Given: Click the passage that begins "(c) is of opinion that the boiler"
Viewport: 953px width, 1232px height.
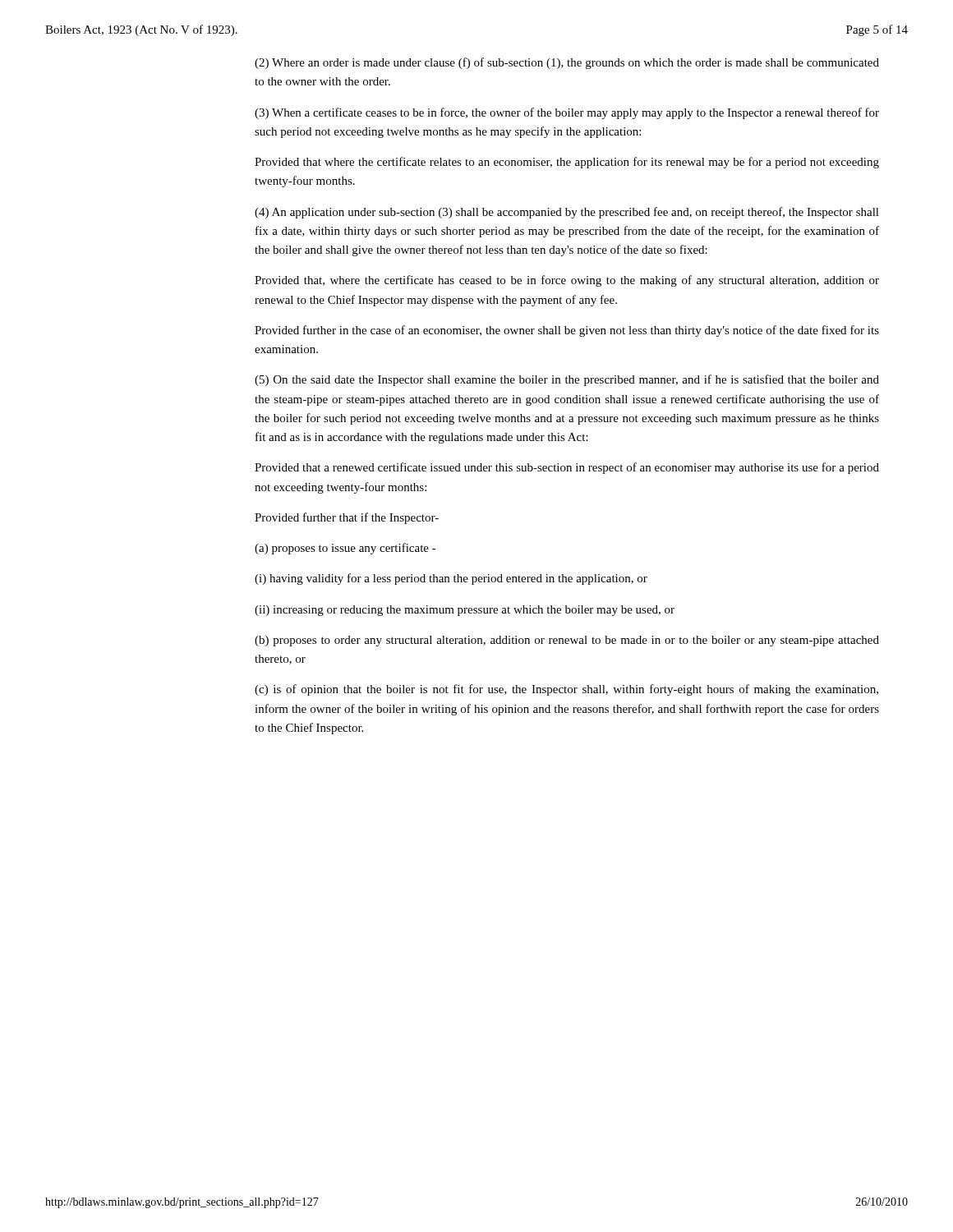Looking at the screenshot, I should (x=567, y=708).
